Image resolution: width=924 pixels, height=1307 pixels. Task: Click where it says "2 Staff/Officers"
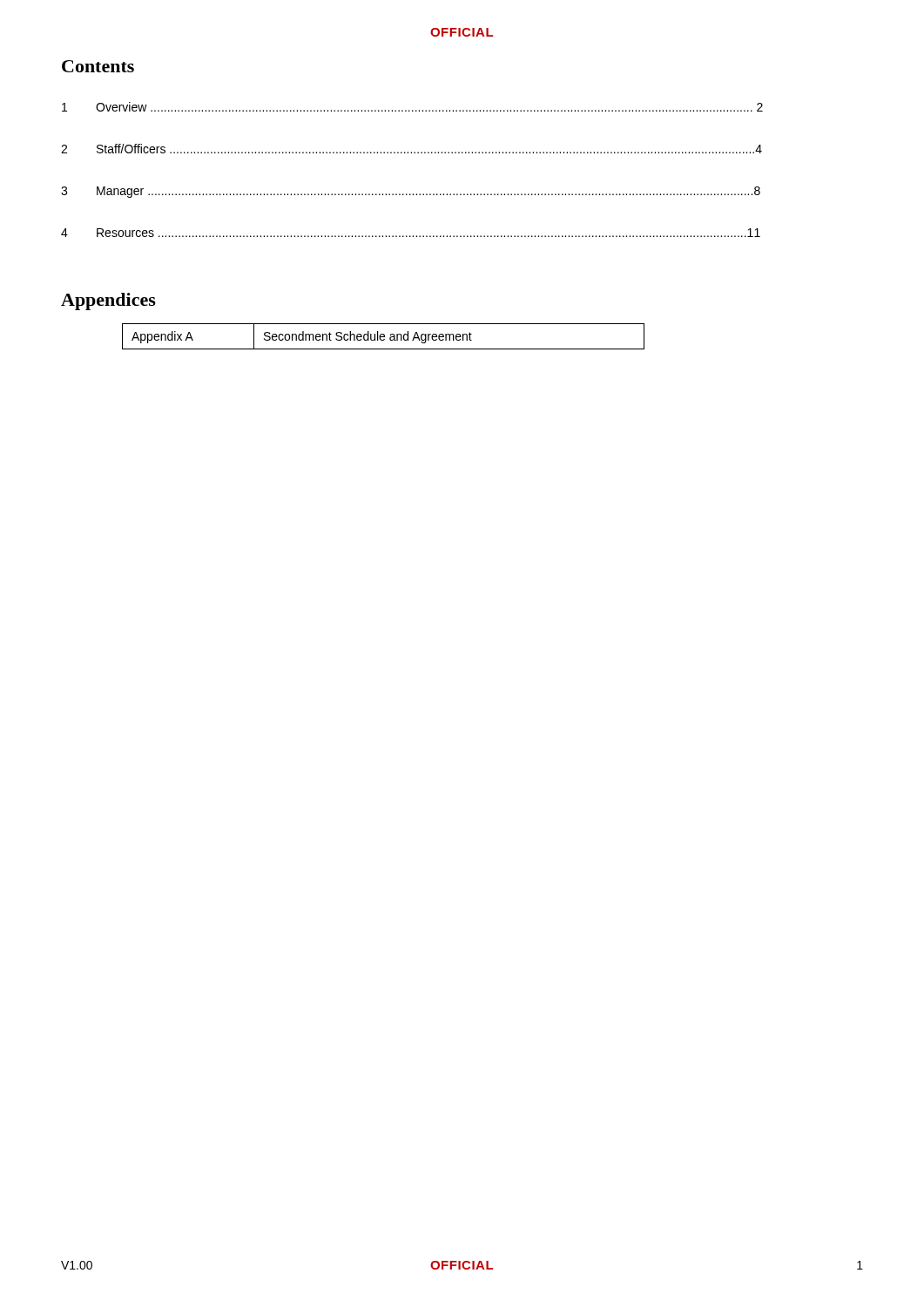[x=440, y=149]
